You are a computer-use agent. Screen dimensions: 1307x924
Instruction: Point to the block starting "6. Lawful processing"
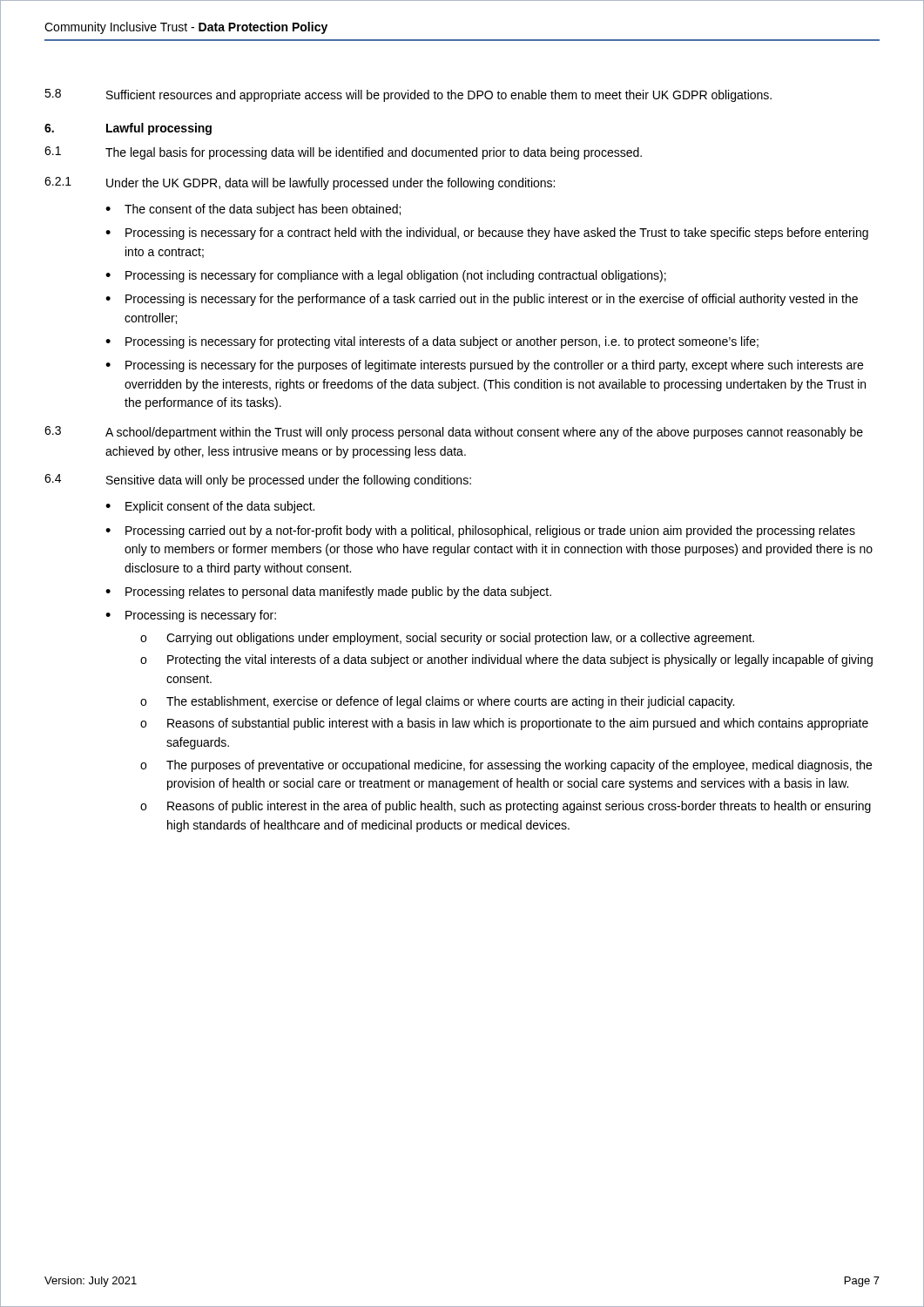(128, 128)
